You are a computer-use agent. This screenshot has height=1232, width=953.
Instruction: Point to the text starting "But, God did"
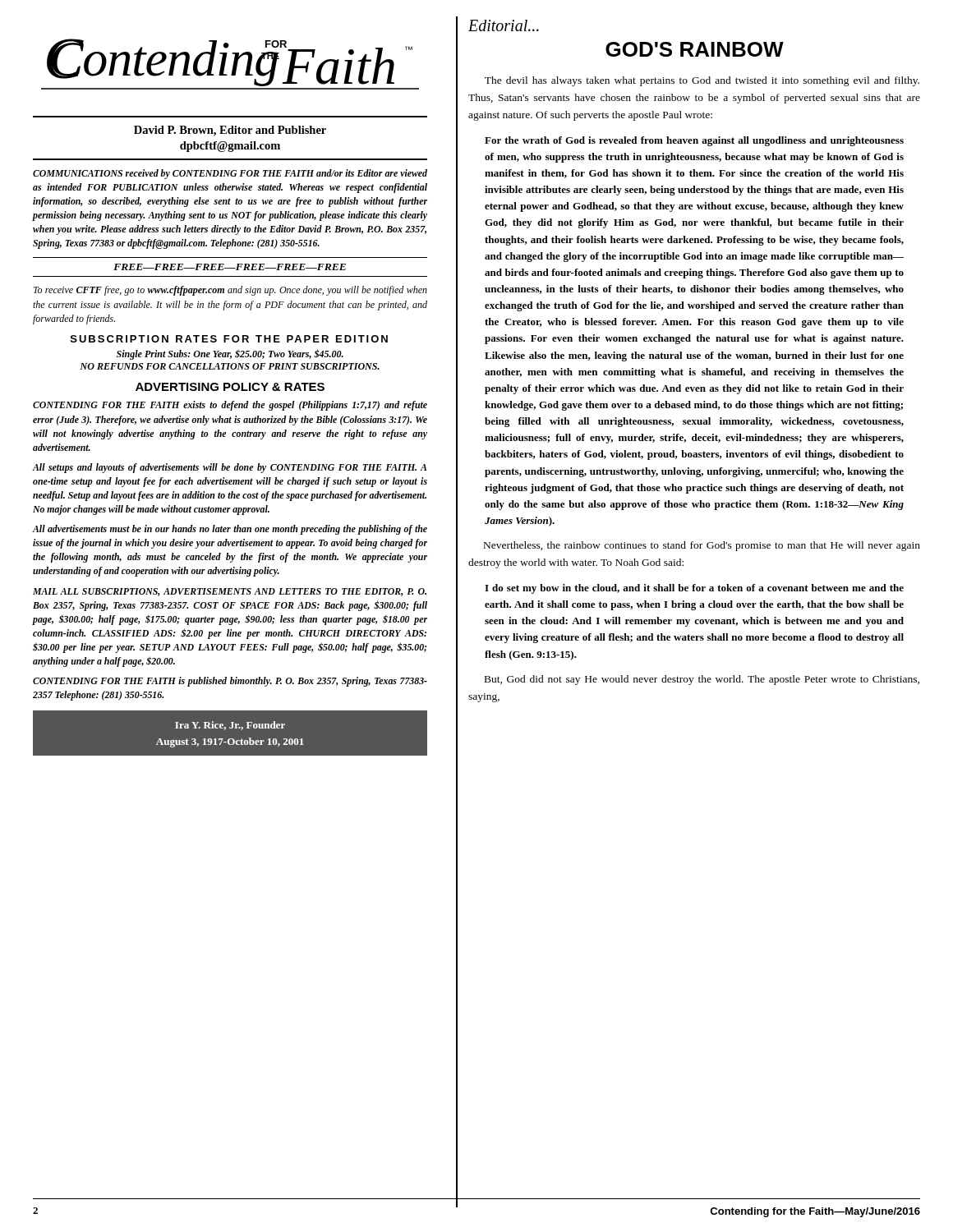[x=694, y=687]
